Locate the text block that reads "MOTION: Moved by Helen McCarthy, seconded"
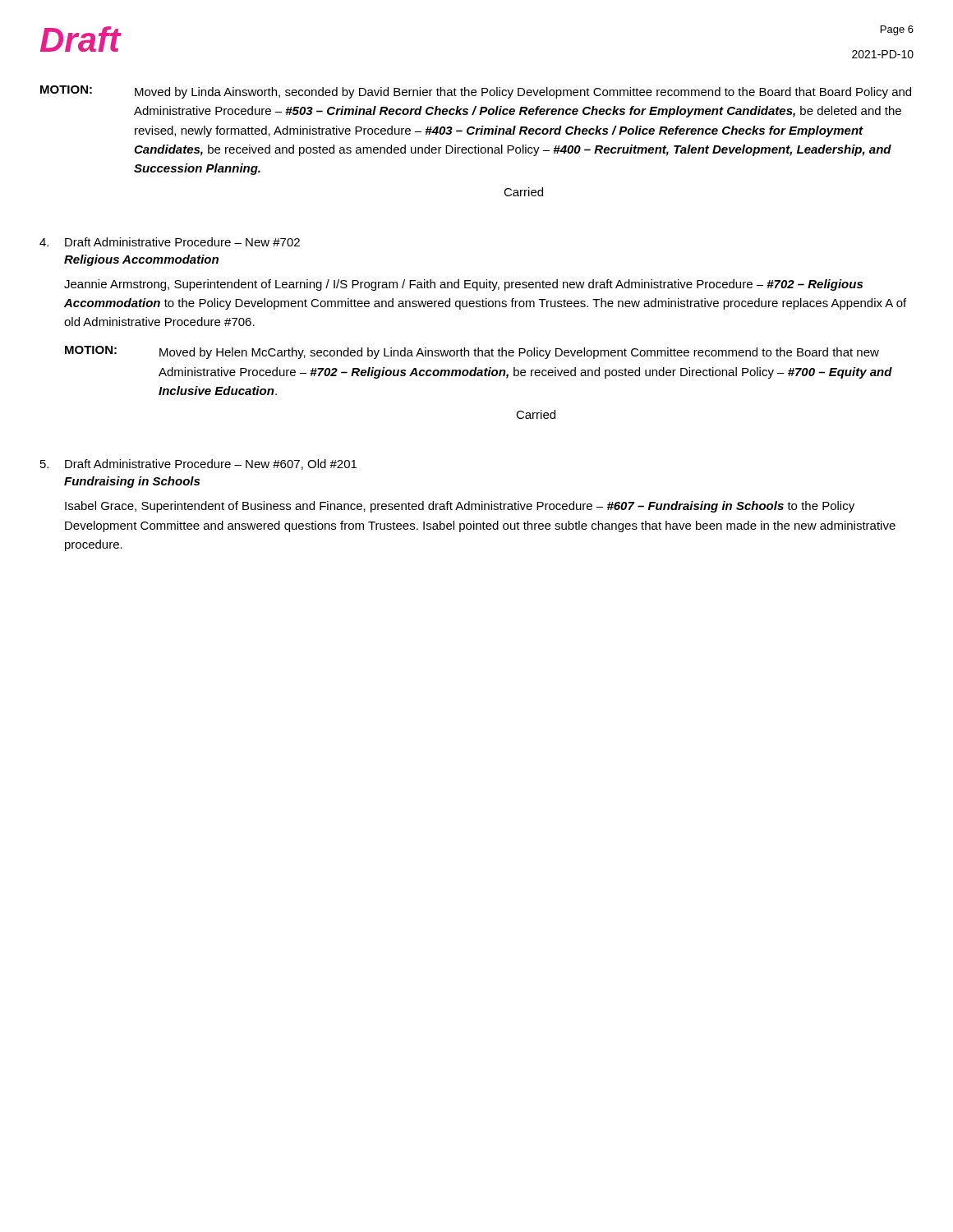The width and height of the screenshot is (953, 1232). [489, 383]
